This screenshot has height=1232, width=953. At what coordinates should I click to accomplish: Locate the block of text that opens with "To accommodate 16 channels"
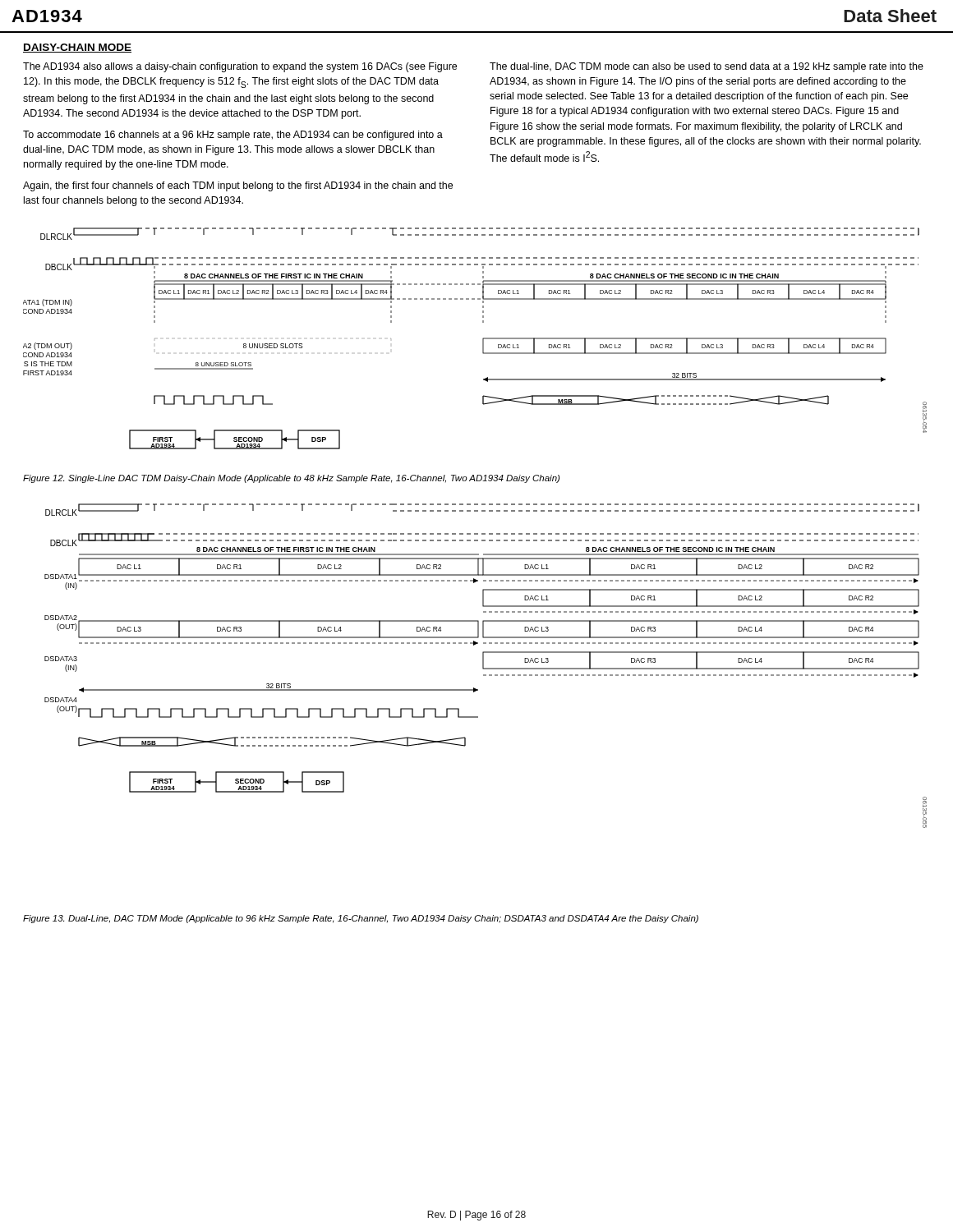[243, 150]
